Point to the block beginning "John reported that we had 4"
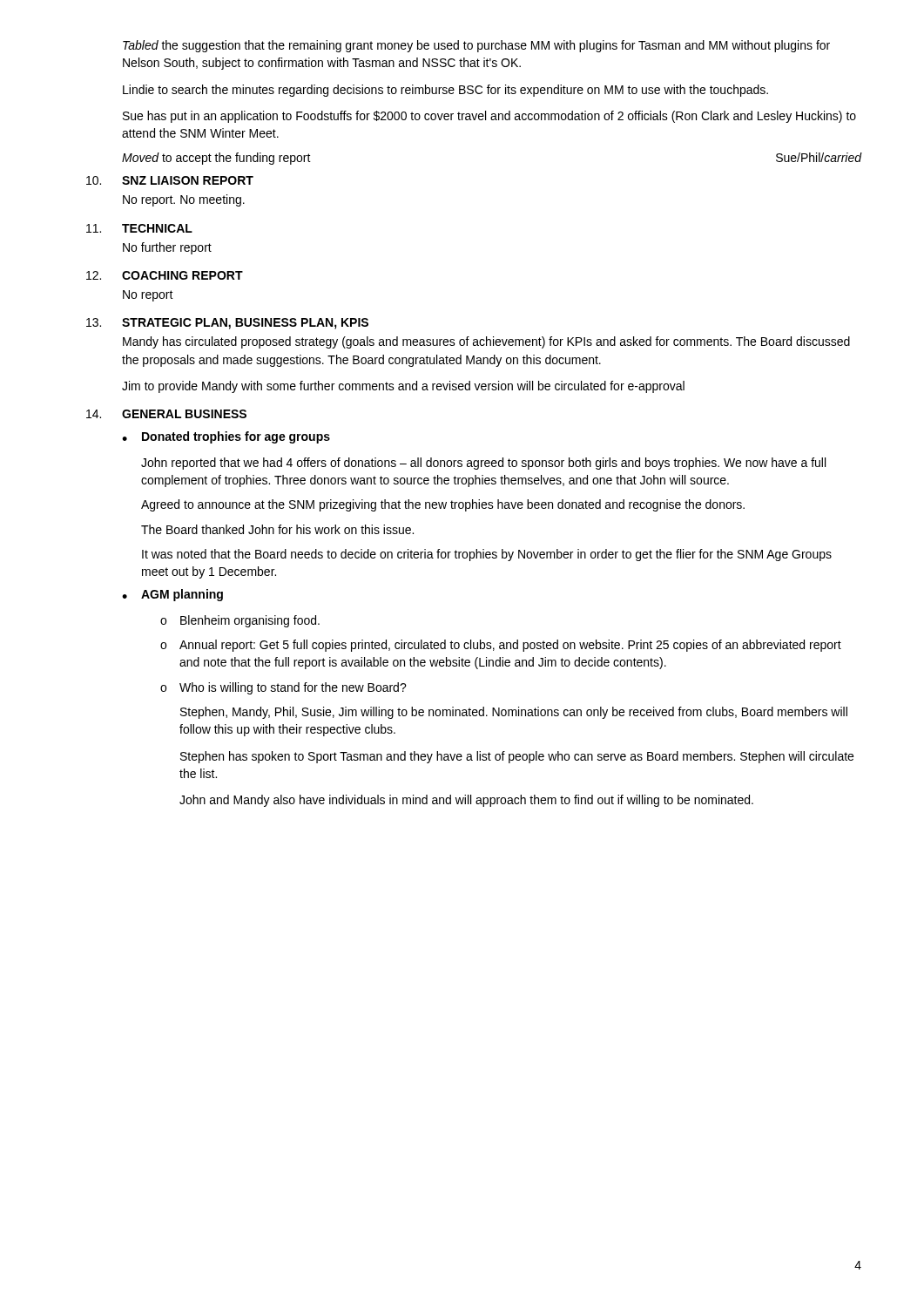This screenshot has width=924, height=1307. 484,471
